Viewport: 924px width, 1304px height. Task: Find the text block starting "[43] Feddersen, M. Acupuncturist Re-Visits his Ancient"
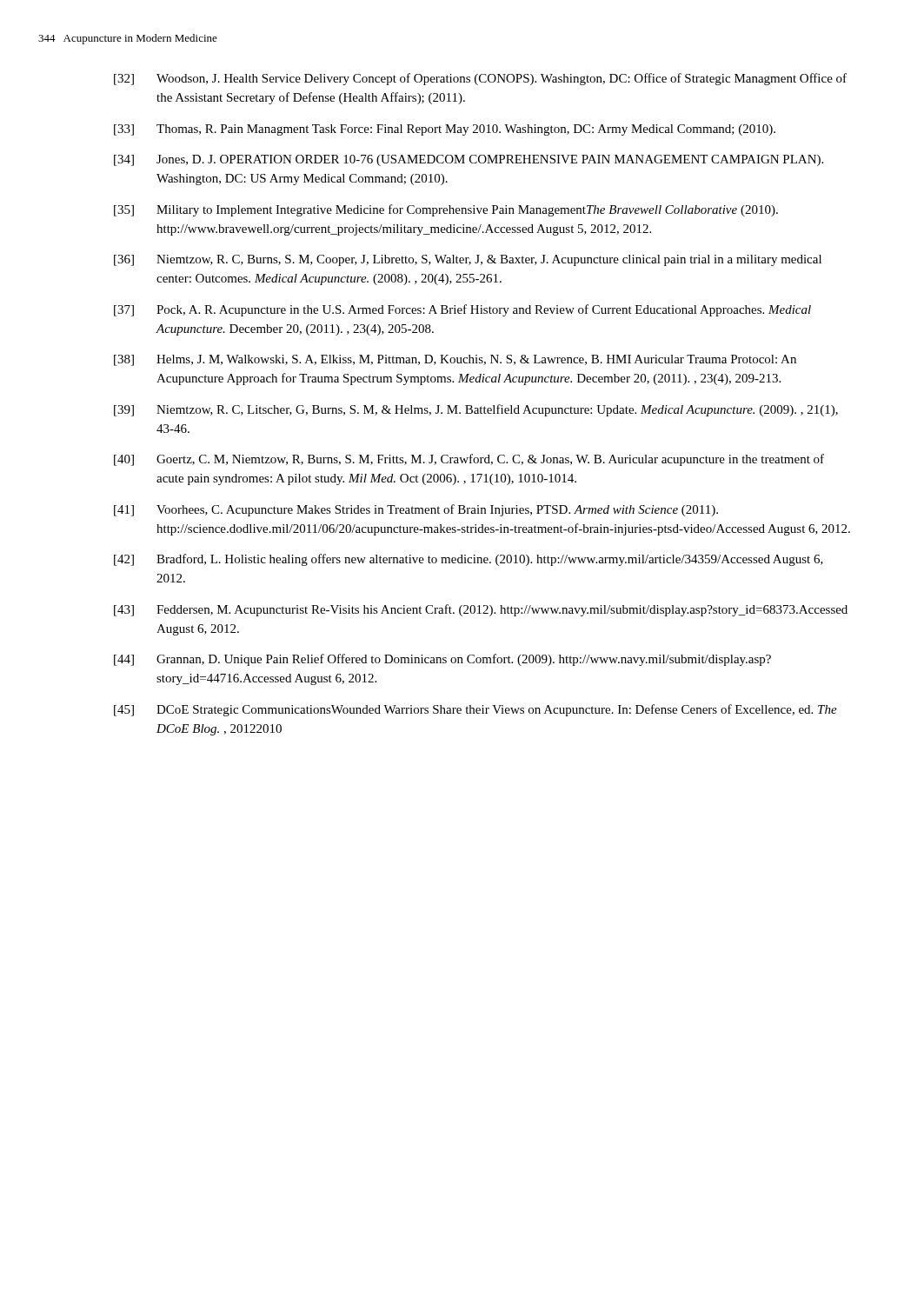tap(484, 619)
